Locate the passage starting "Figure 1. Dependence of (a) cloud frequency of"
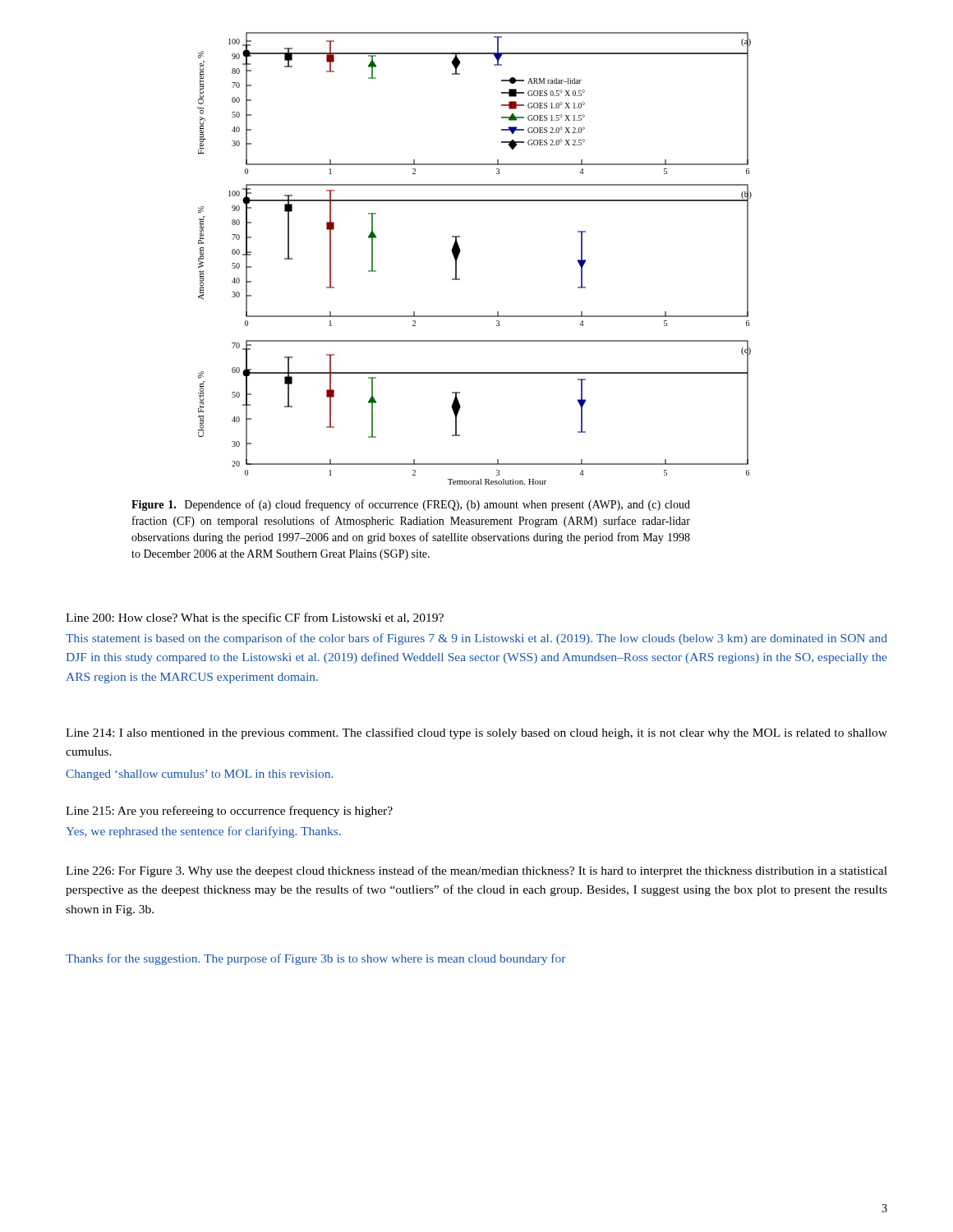Viewport: 953px width, 1232px height. coord(411,529)
